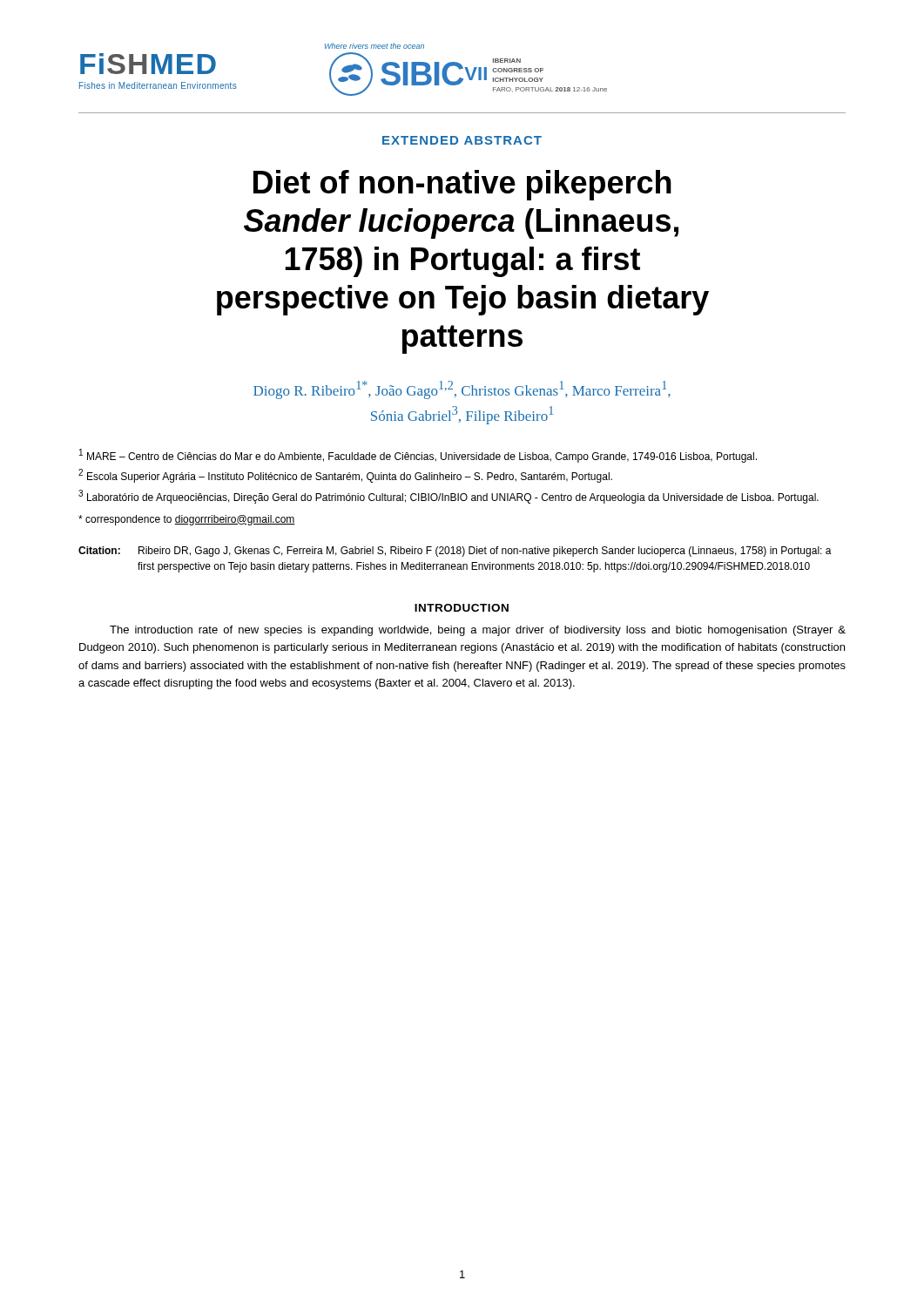Image resolution: width=924 pixels, height=1307 pixels.
Task: Point to the region starting "The introduction rate of"
Action: point(462,657)
